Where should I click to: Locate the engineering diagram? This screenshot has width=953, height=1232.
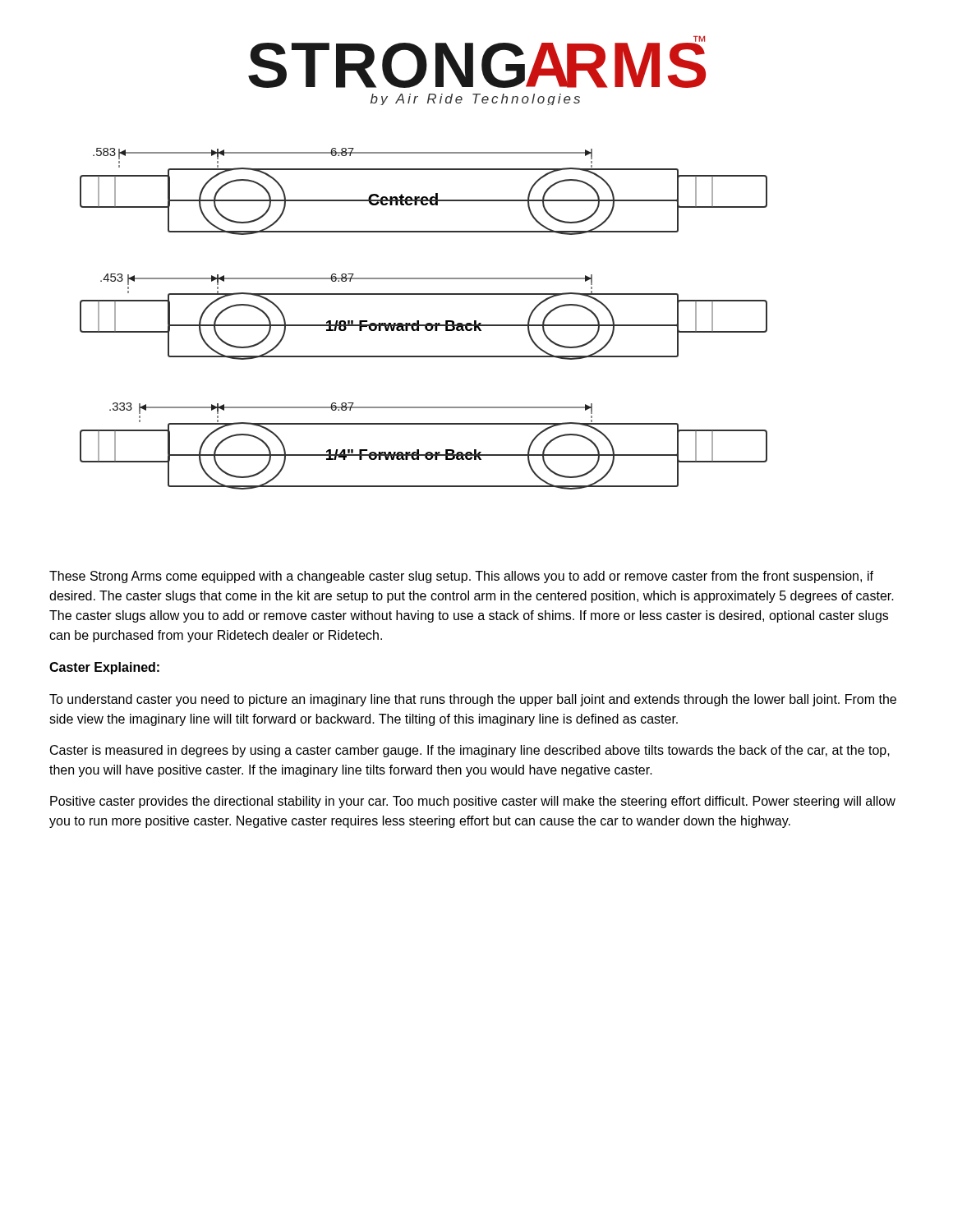(476, 337)
